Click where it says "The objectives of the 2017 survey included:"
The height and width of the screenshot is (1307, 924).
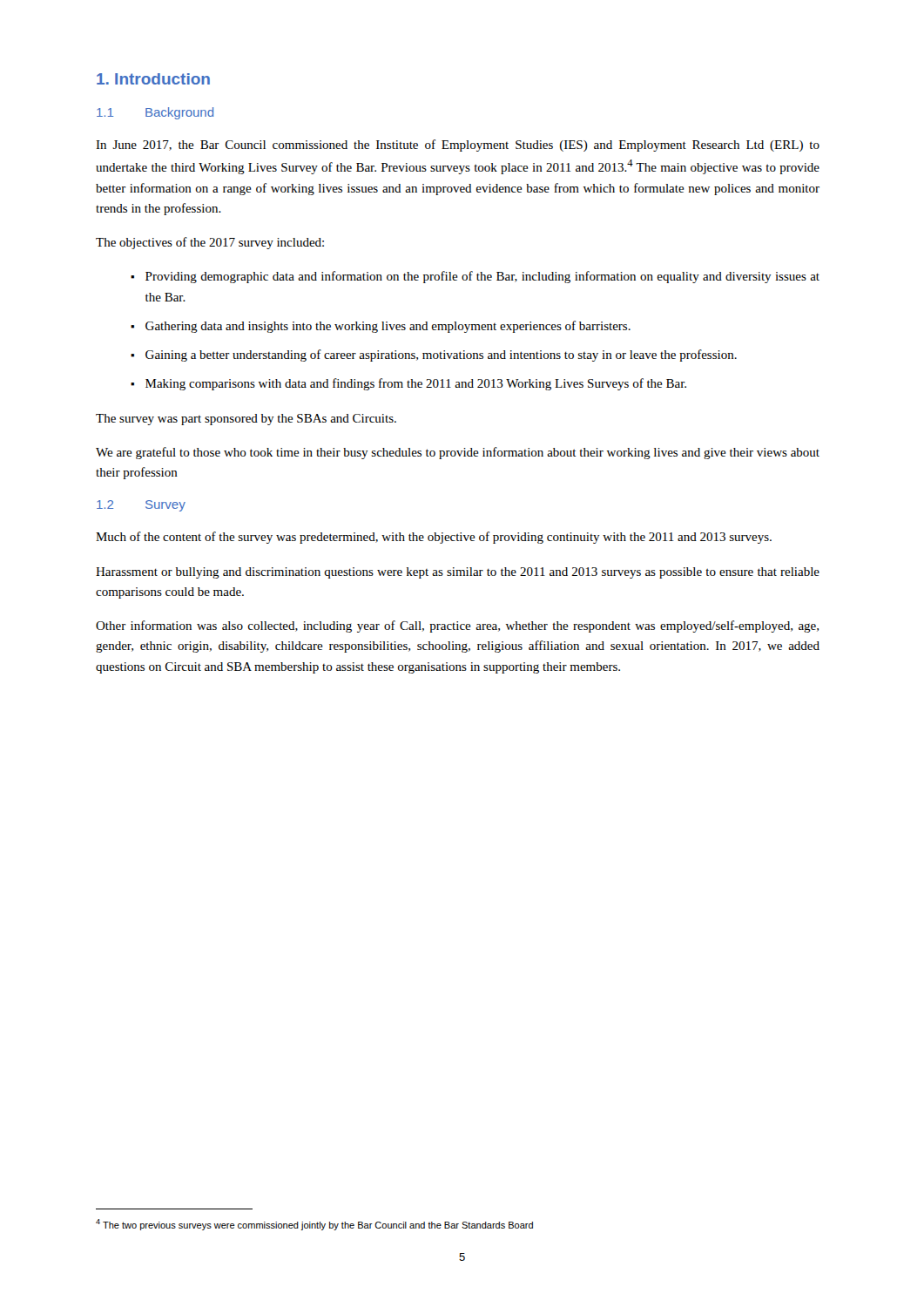coord(210,242)
